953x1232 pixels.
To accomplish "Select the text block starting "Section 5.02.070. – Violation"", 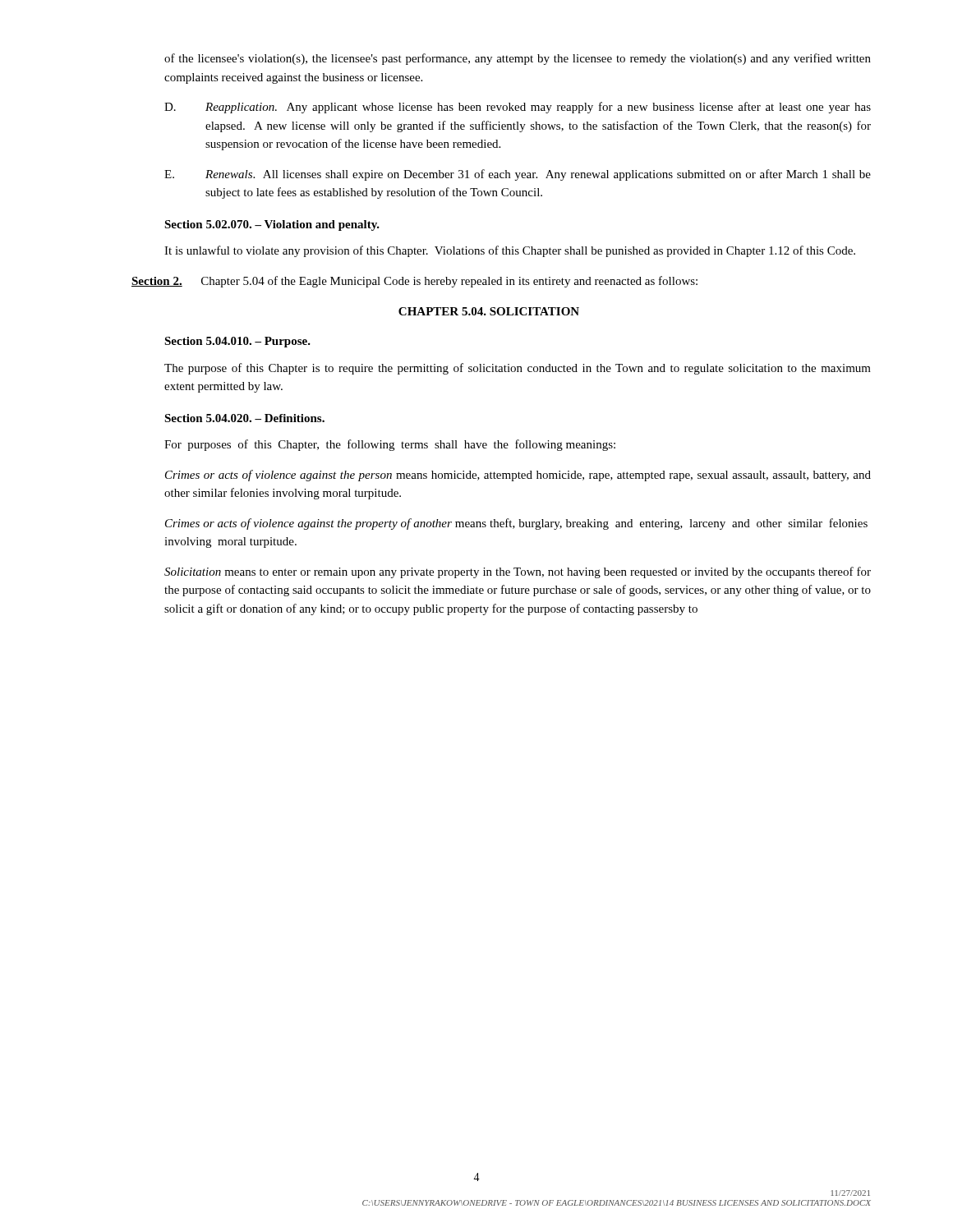I will [x=272, y=224].
